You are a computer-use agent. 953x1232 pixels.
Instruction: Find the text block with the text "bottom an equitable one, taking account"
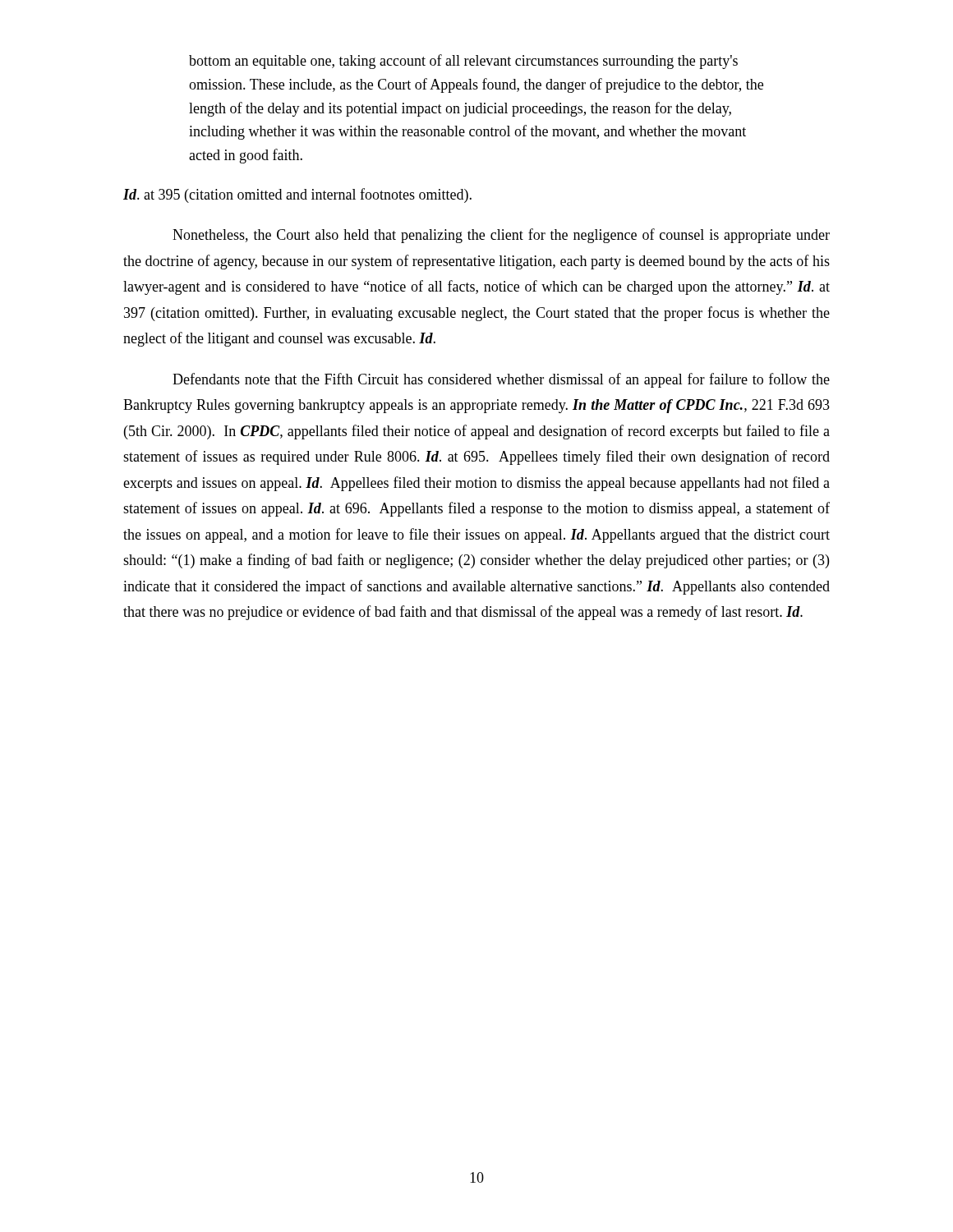tap(476, 108)
